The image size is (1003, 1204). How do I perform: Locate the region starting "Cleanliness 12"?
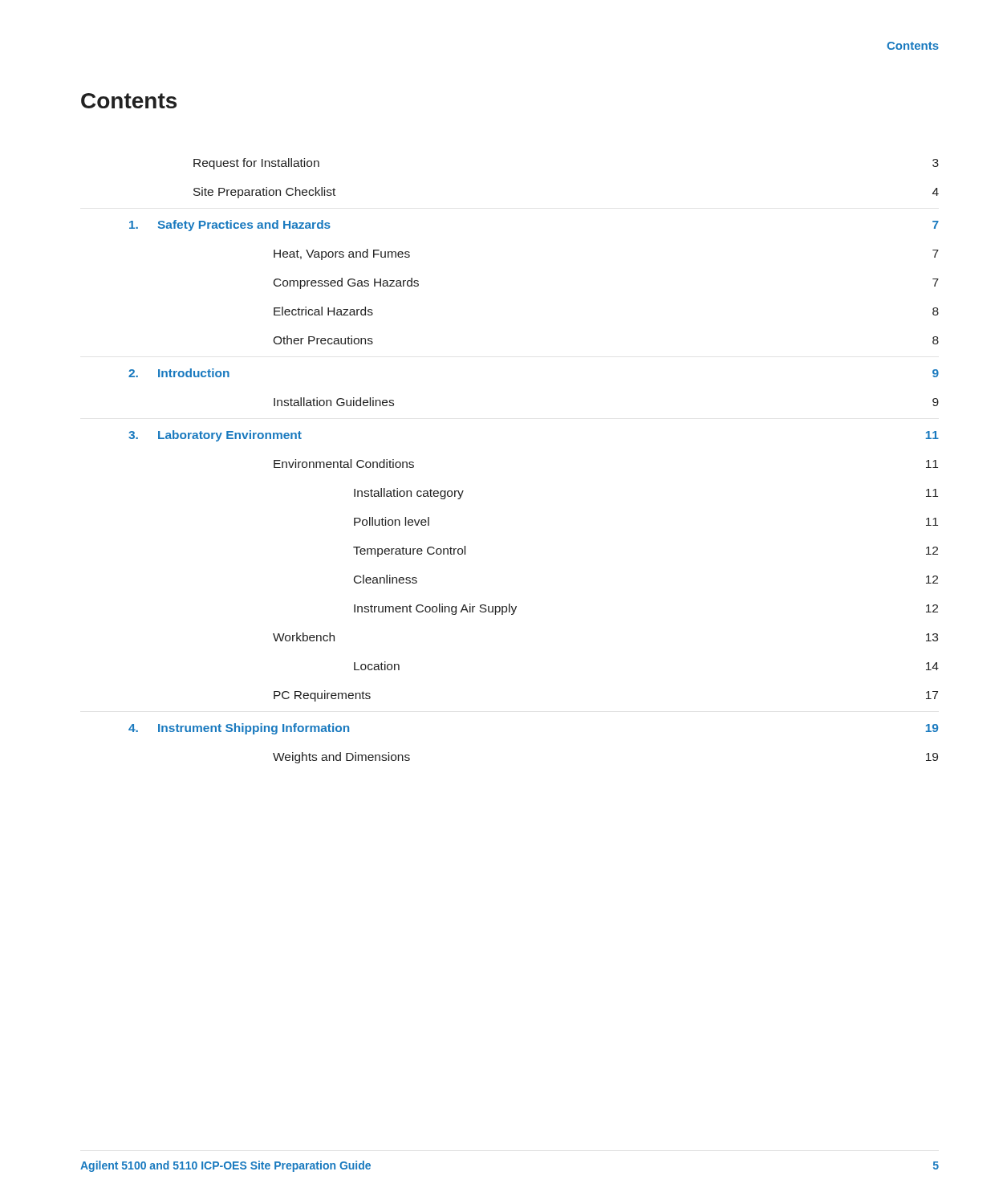coord(386,579)
